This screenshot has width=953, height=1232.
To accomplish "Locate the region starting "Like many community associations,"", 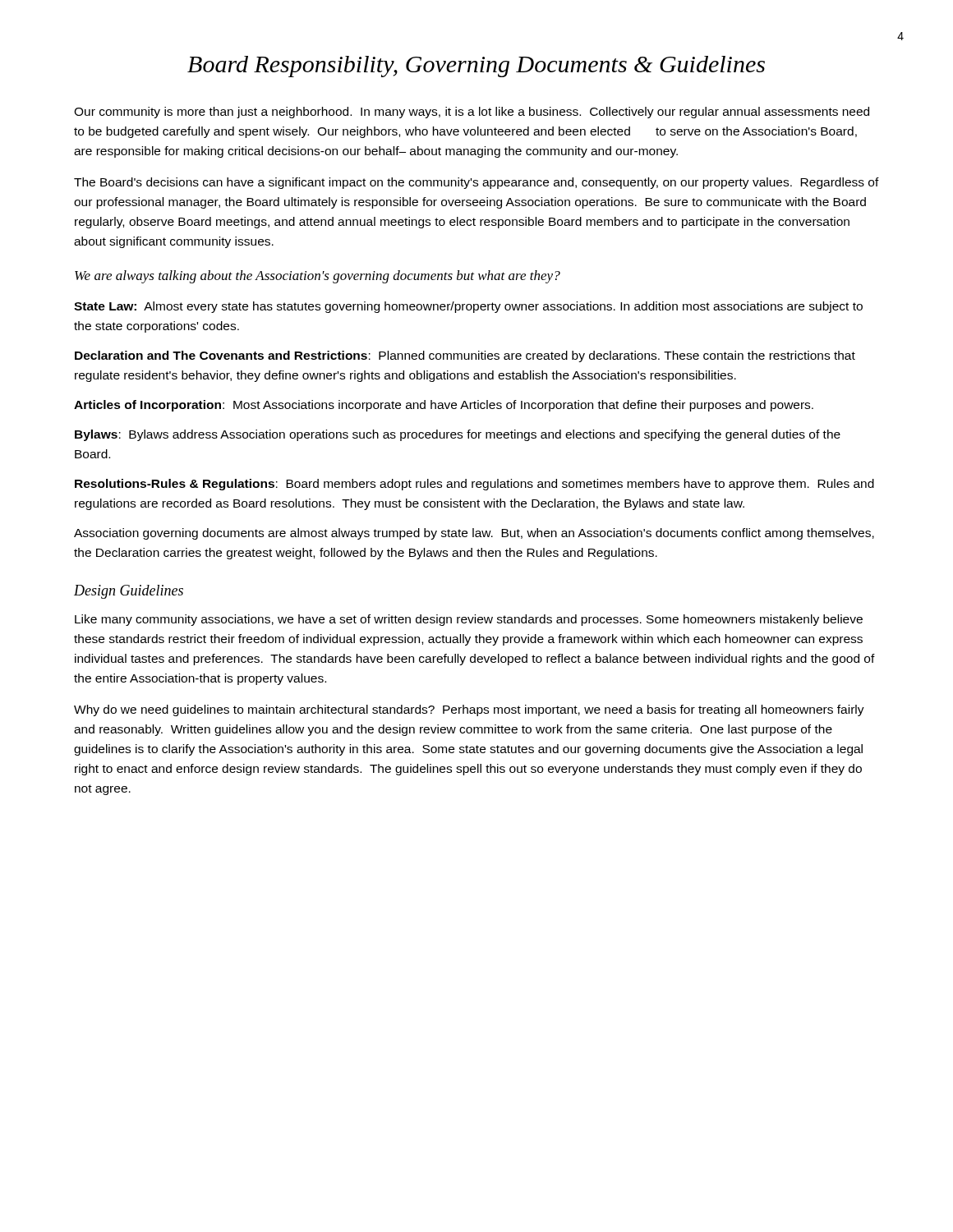I will [474, 649].
